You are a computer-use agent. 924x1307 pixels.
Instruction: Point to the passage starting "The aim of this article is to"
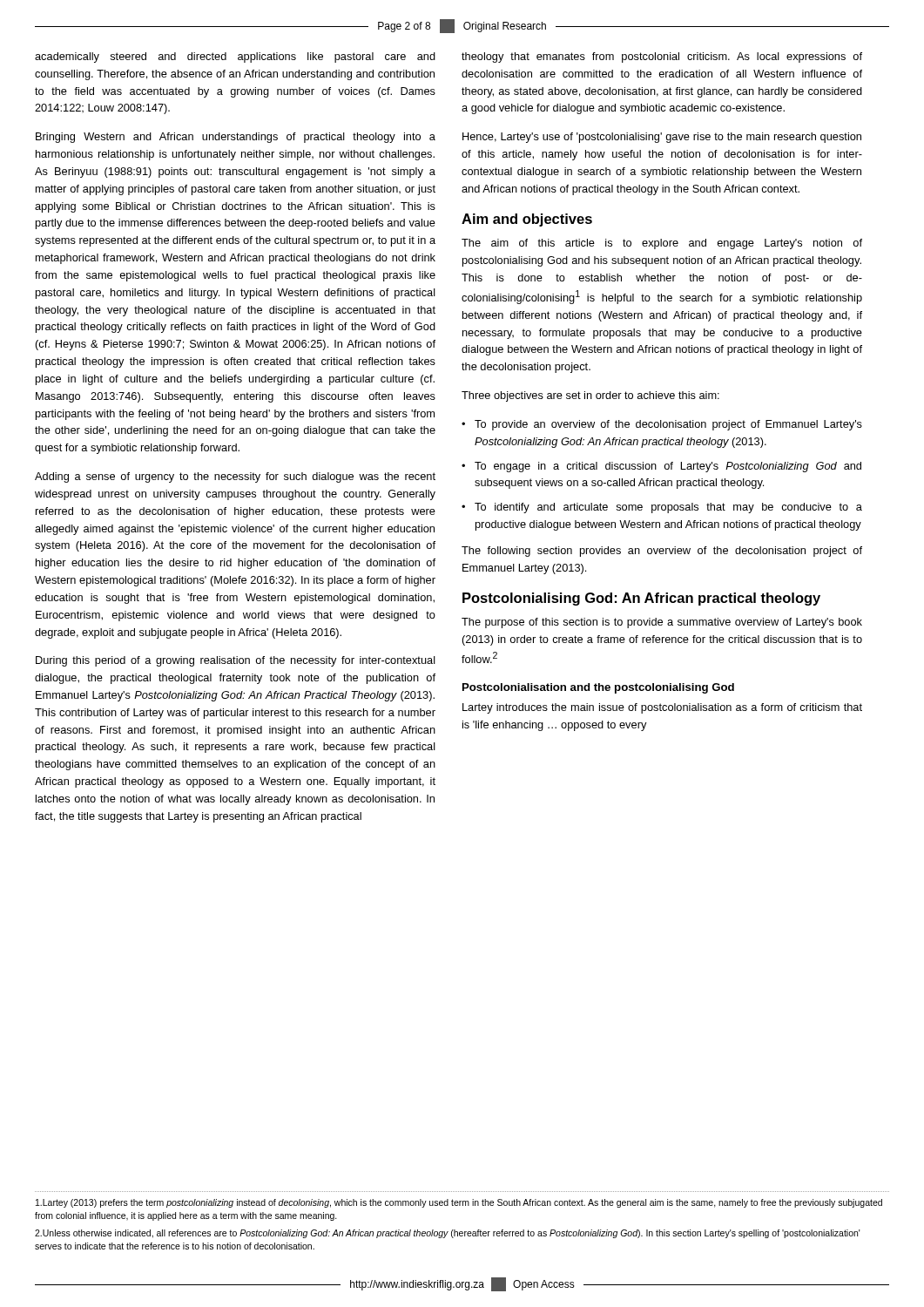click(662, 305)
